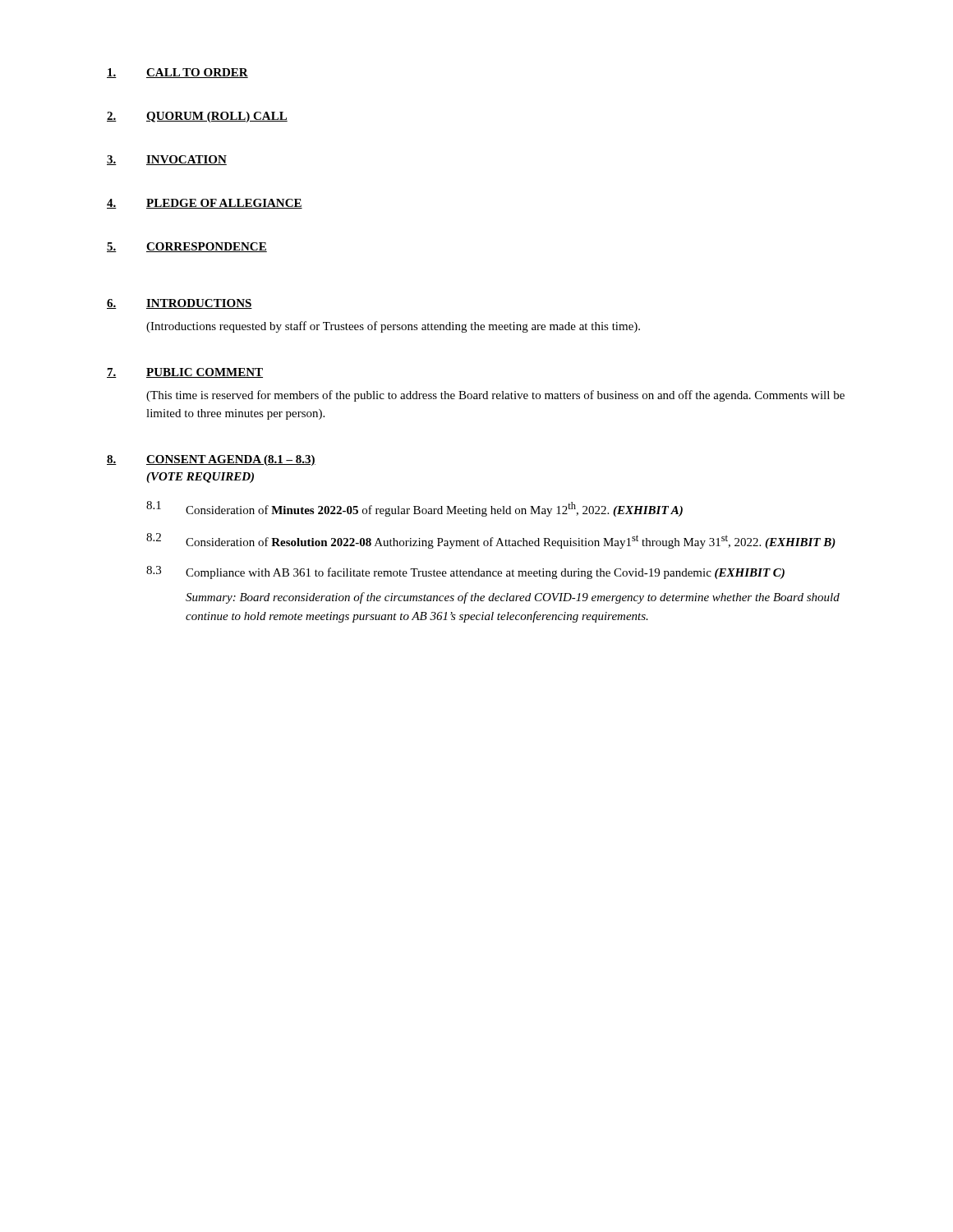The width and height of the screenshot is (953, 1232).
Task: Find "(VOTE REQUIRED)" on this page
Action: coord(200,476)
